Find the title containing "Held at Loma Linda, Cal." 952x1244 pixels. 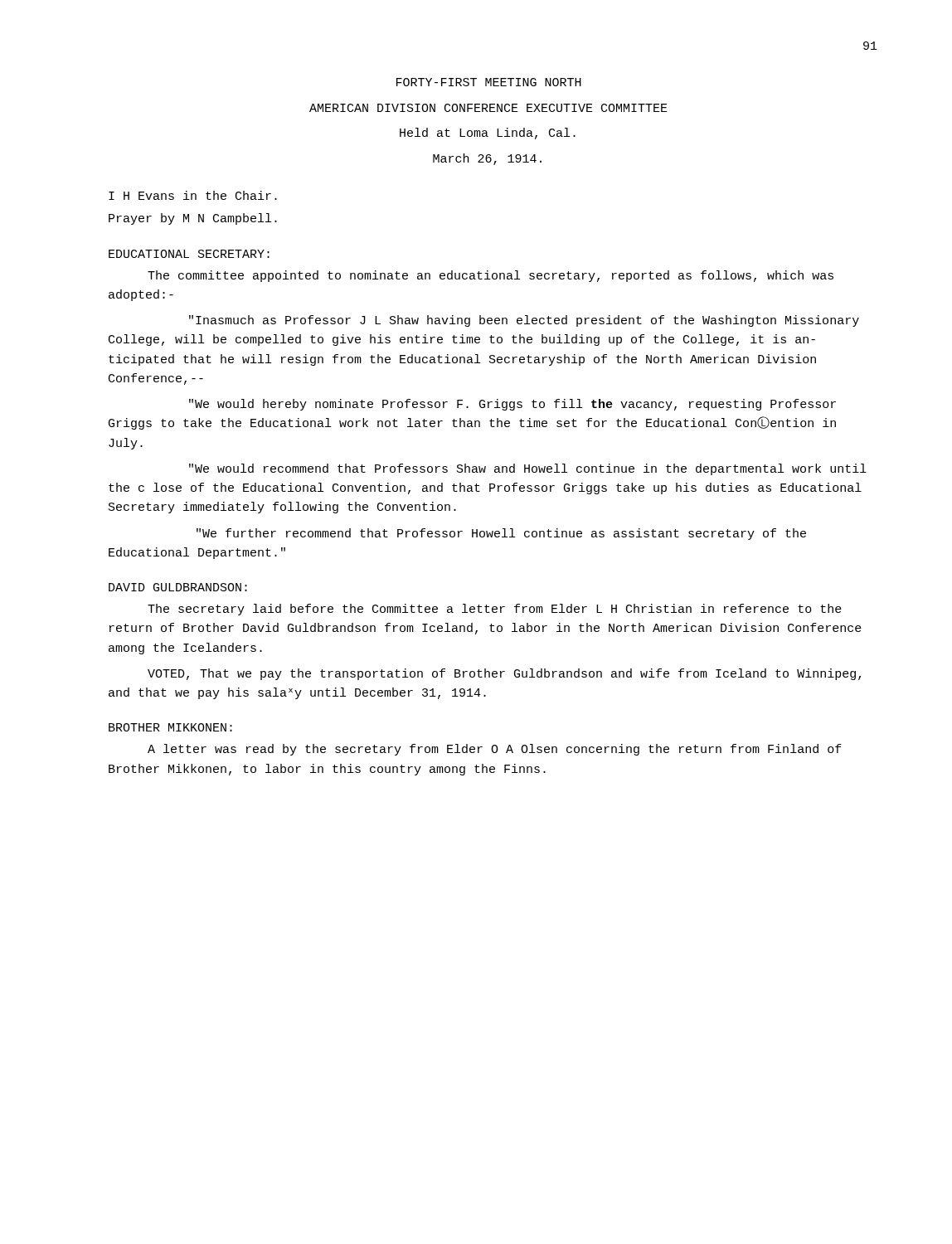pos(488,134)
